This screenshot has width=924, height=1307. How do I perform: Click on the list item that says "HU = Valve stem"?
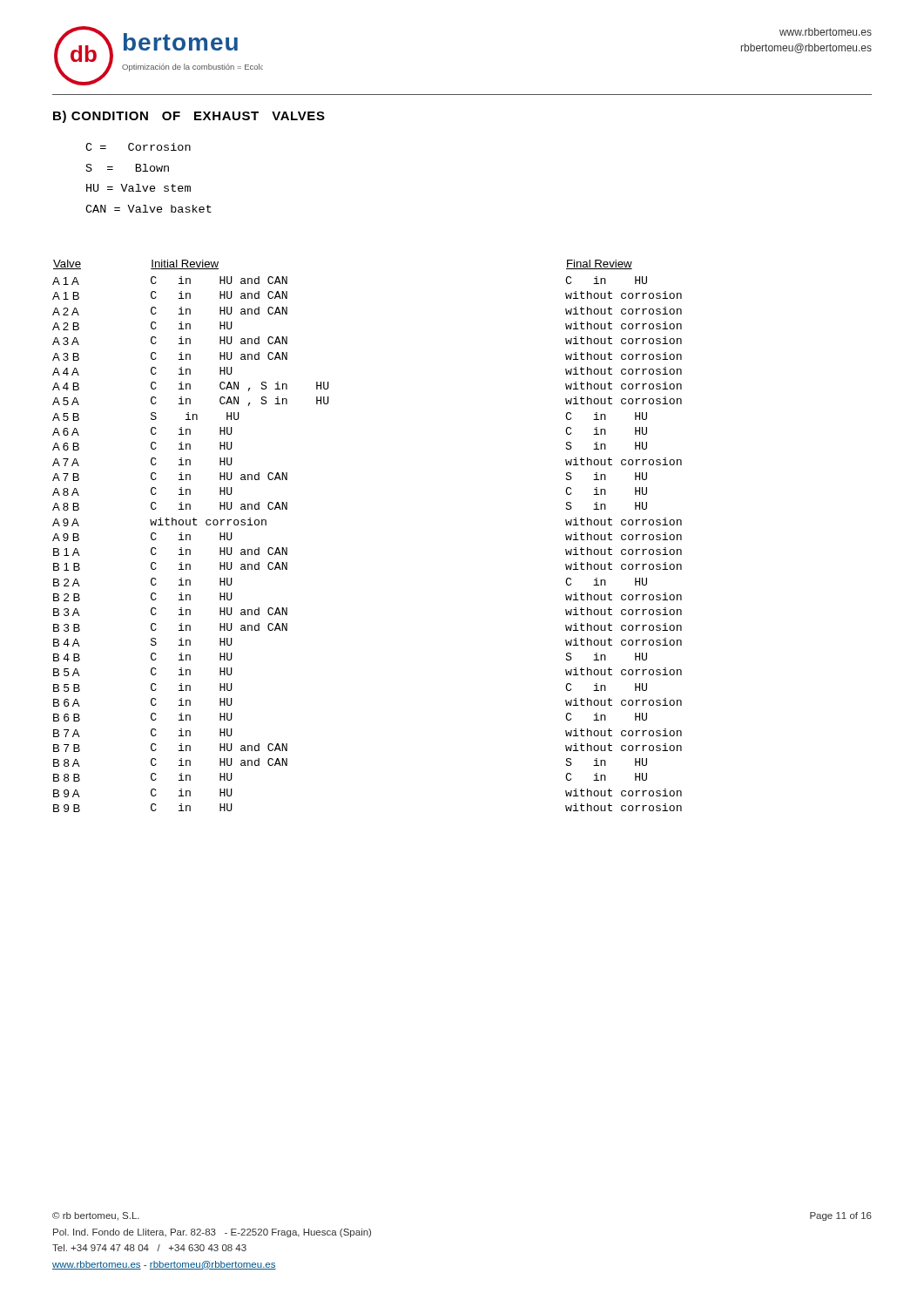(138, 189)
